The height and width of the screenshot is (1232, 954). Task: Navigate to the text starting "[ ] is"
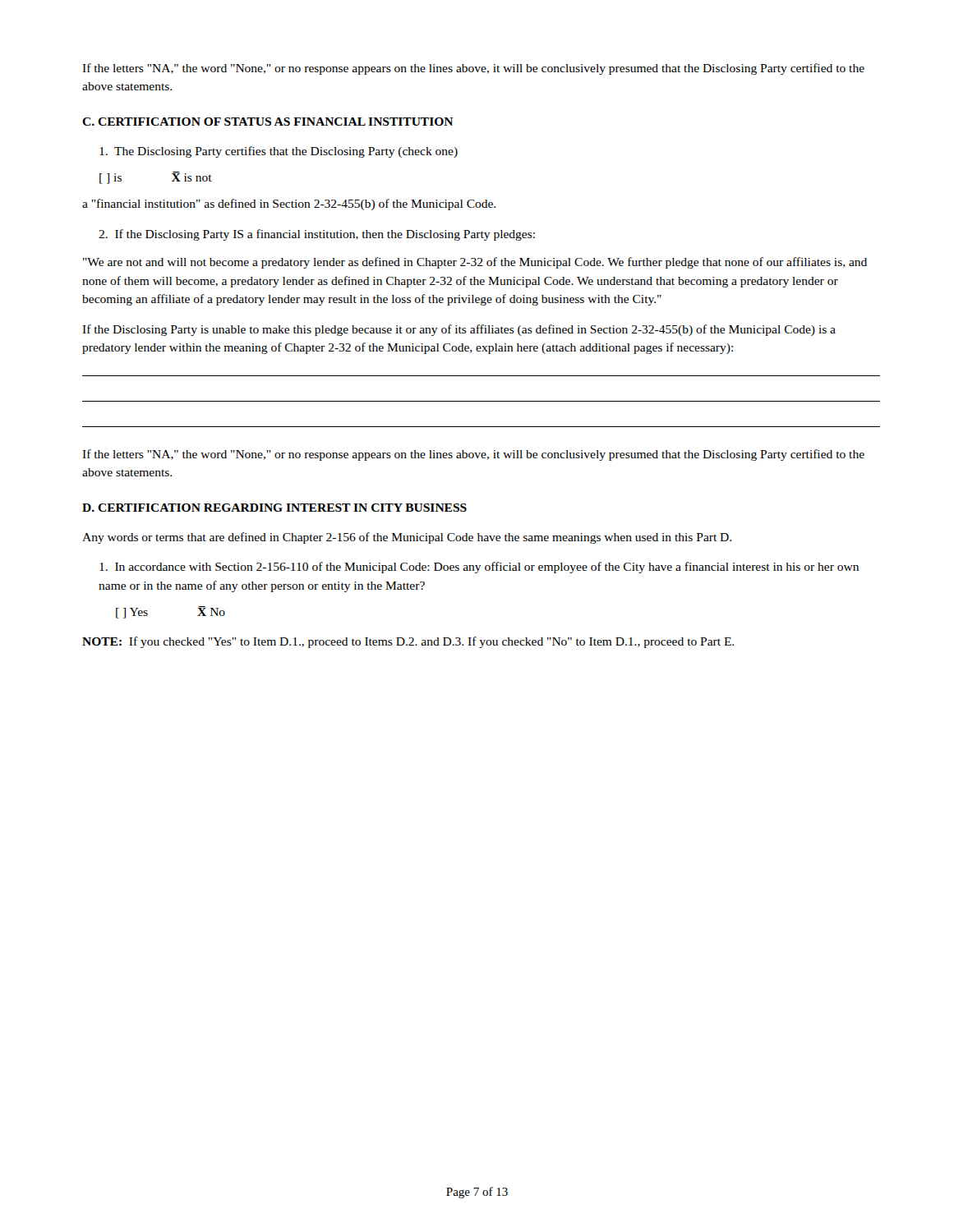[108, 178]
